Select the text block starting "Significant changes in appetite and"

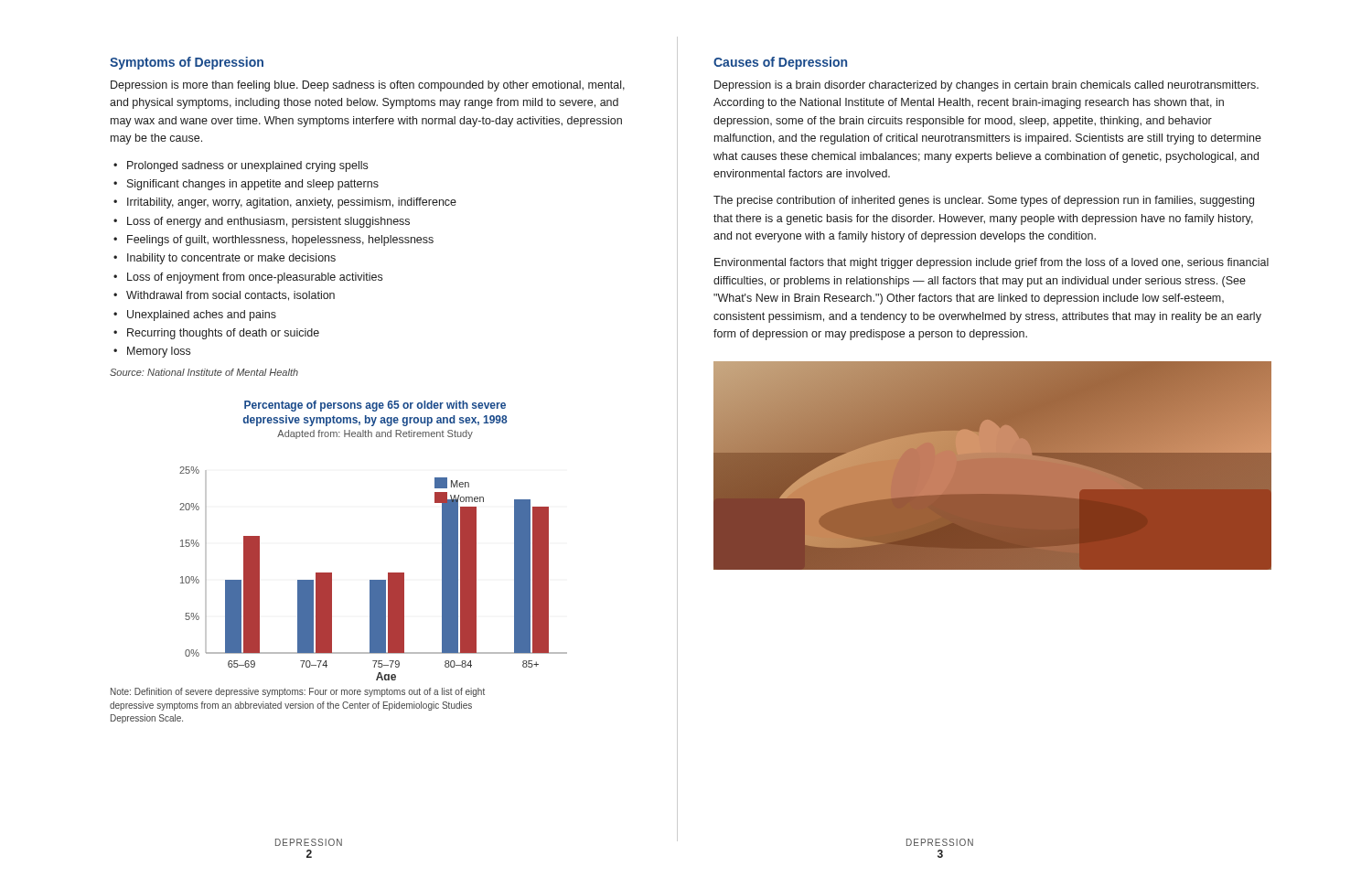[252, 184]
